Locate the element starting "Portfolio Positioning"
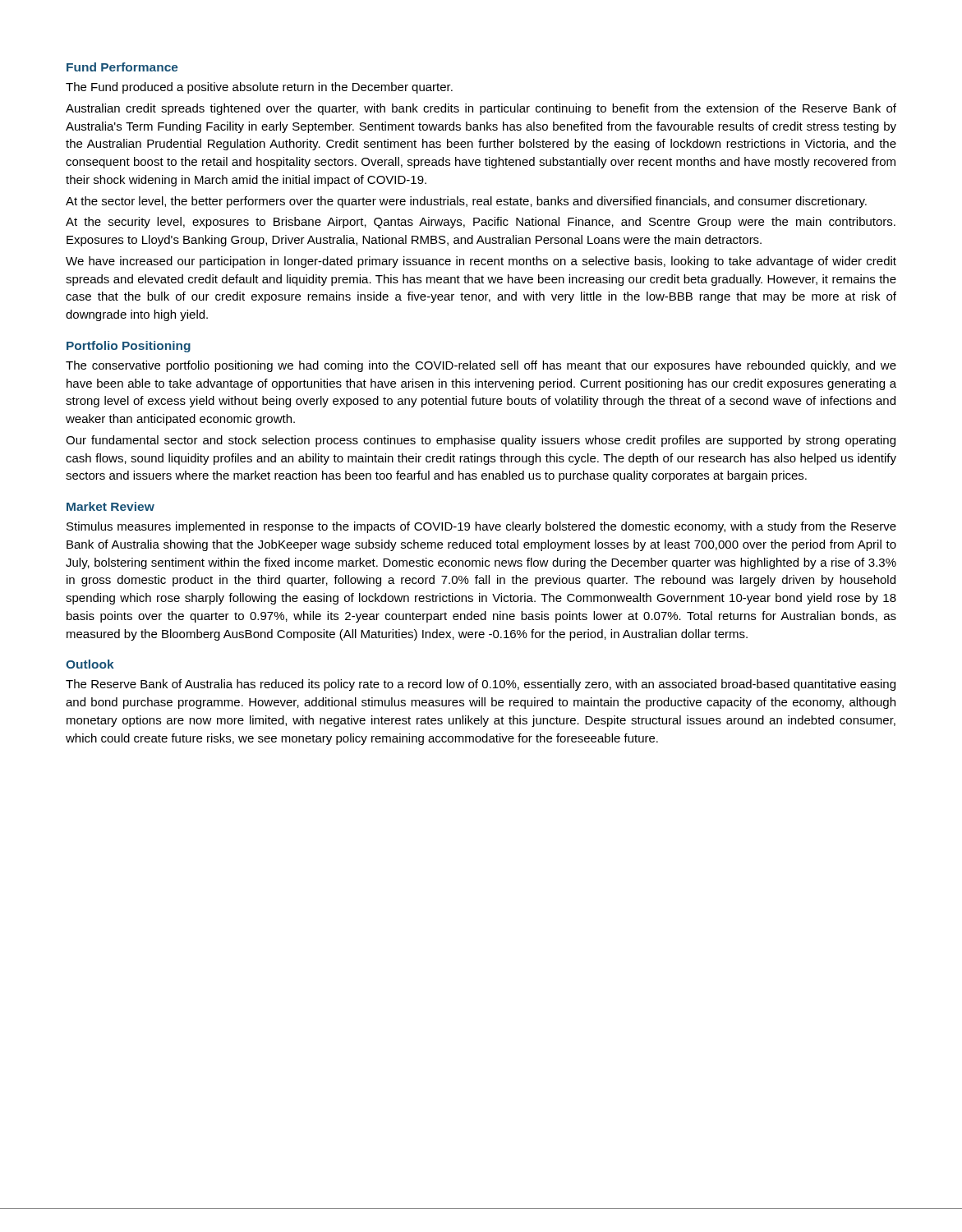This screenshot has height=1232, width=962. pyautogui.click(x=128, y=345)
